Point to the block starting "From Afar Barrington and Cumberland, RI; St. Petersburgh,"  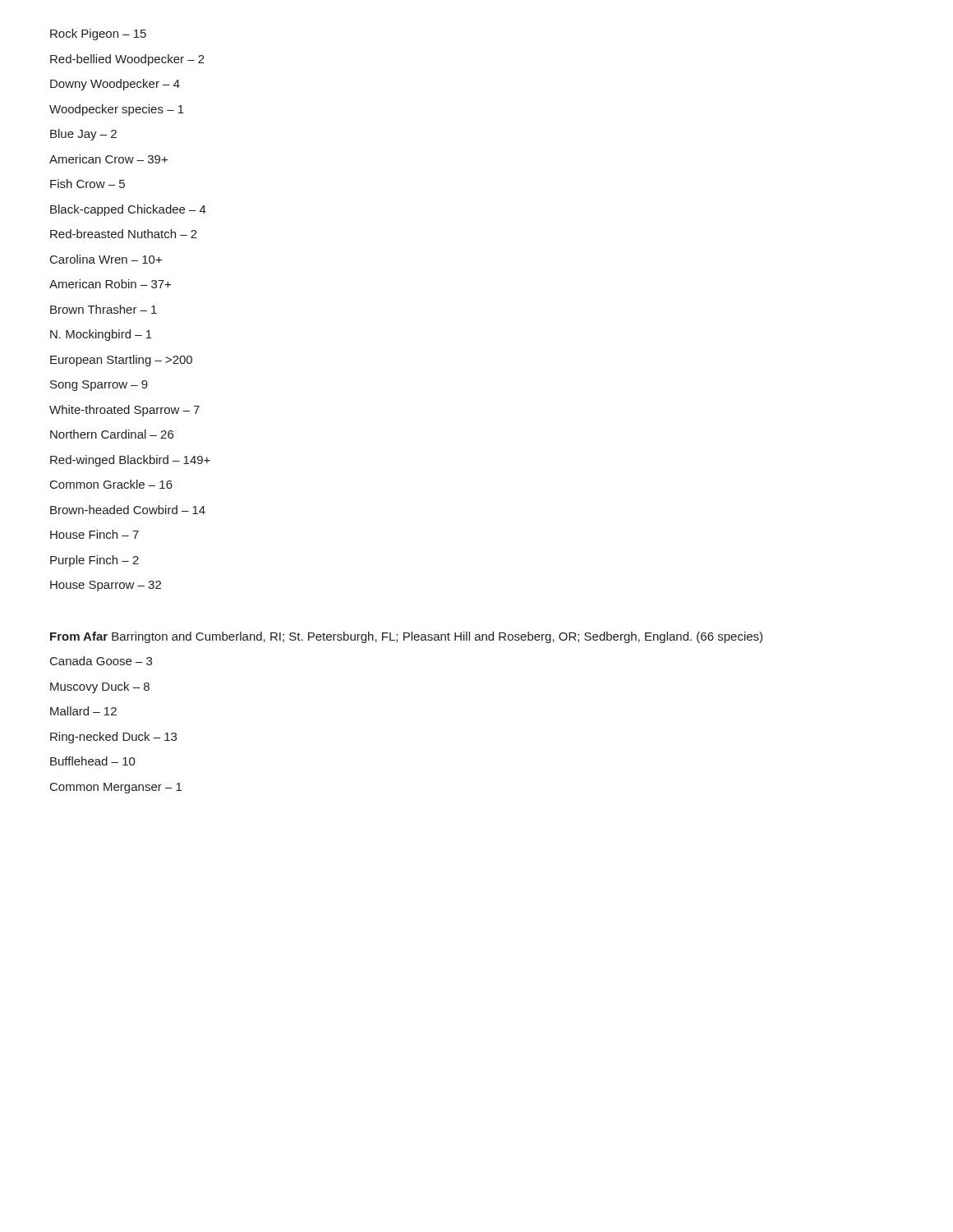(x=406, y=636)
